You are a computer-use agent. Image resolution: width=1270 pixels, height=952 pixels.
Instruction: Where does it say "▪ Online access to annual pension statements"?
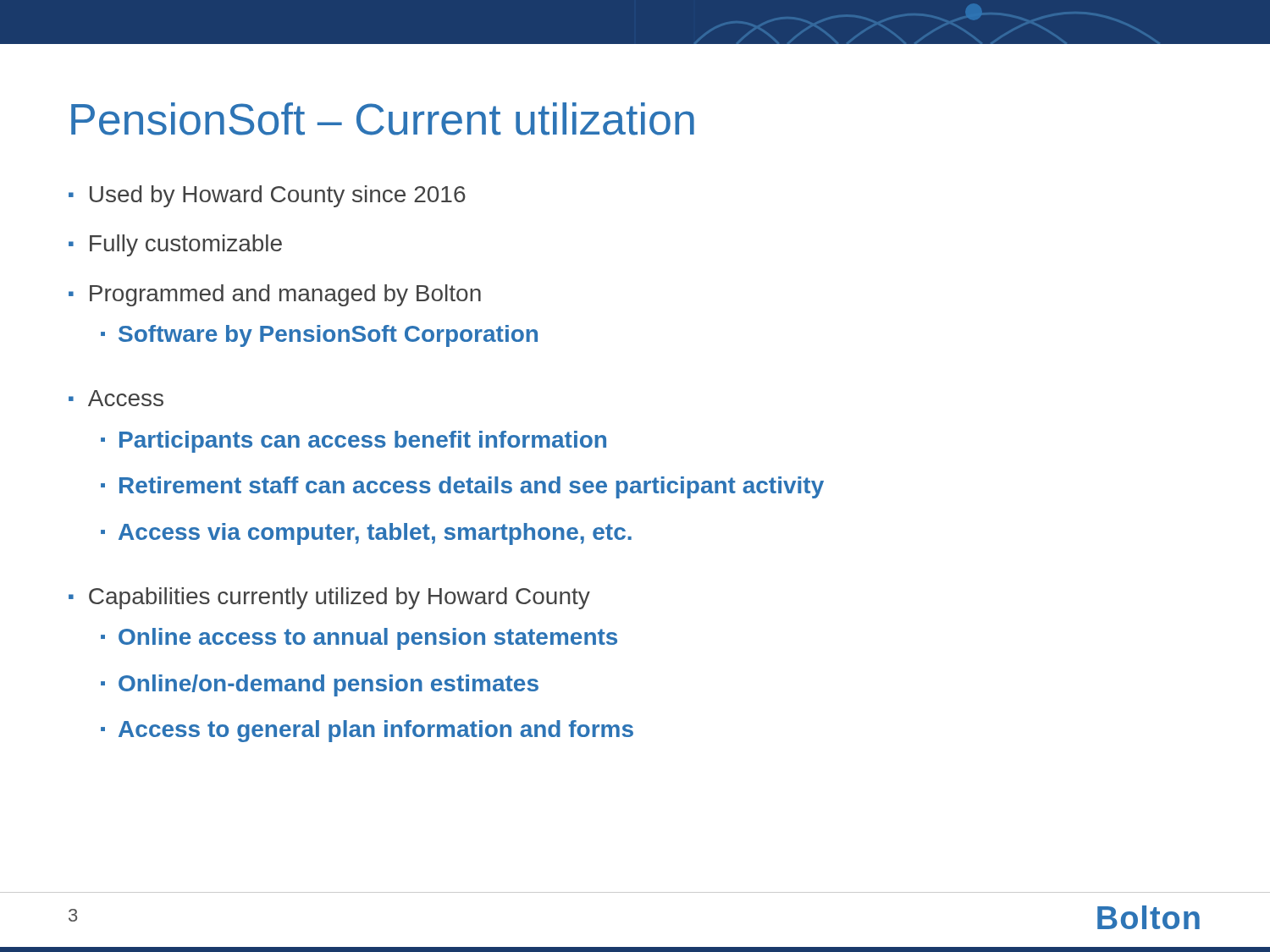pos(359,638)
